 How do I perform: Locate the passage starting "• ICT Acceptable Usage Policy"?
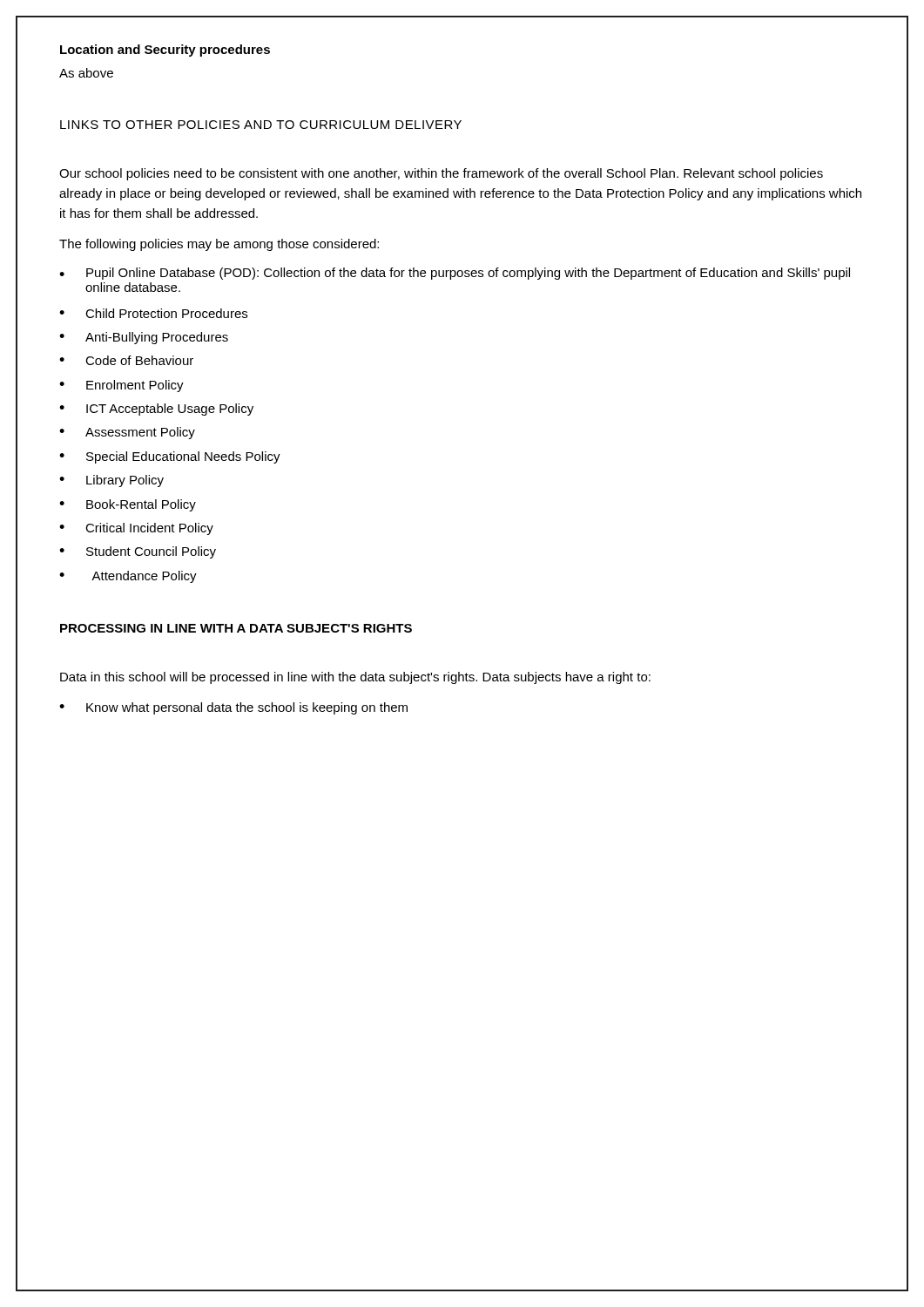tap(156, 408)
